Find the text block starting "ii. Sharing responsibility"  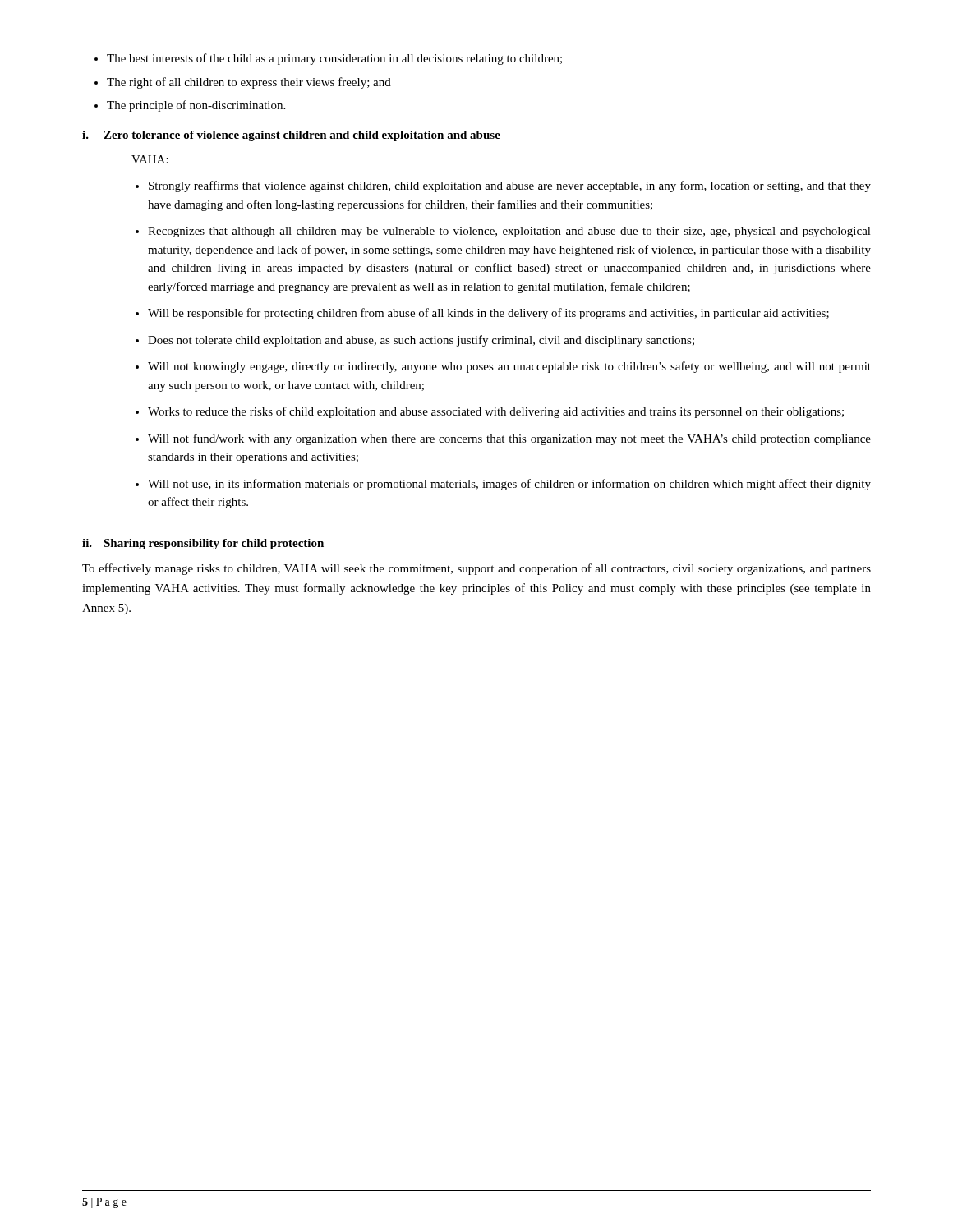pyautogui.click(x=203, y=543)
